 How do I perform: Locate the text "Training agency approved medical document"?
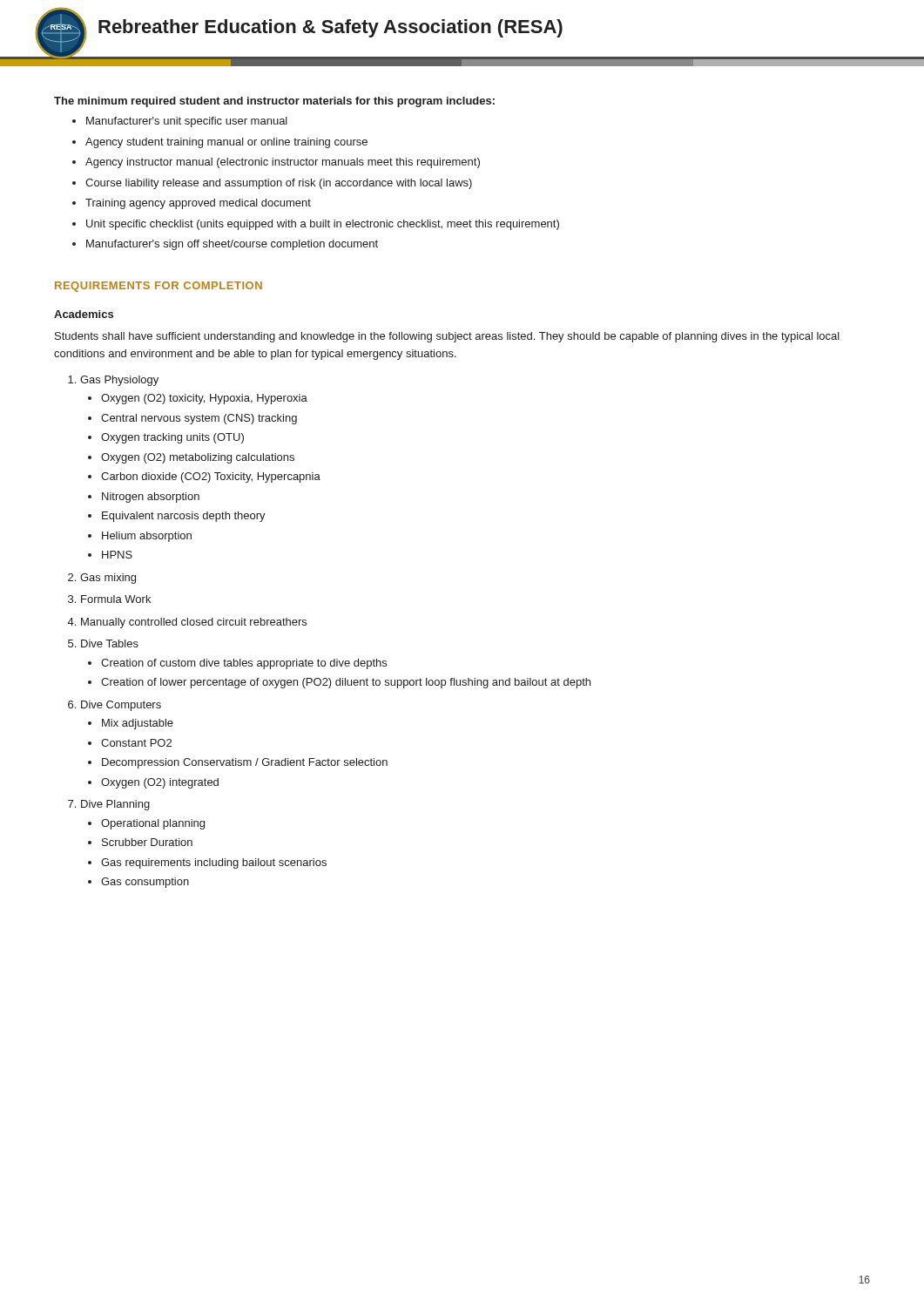click(198, 203)
